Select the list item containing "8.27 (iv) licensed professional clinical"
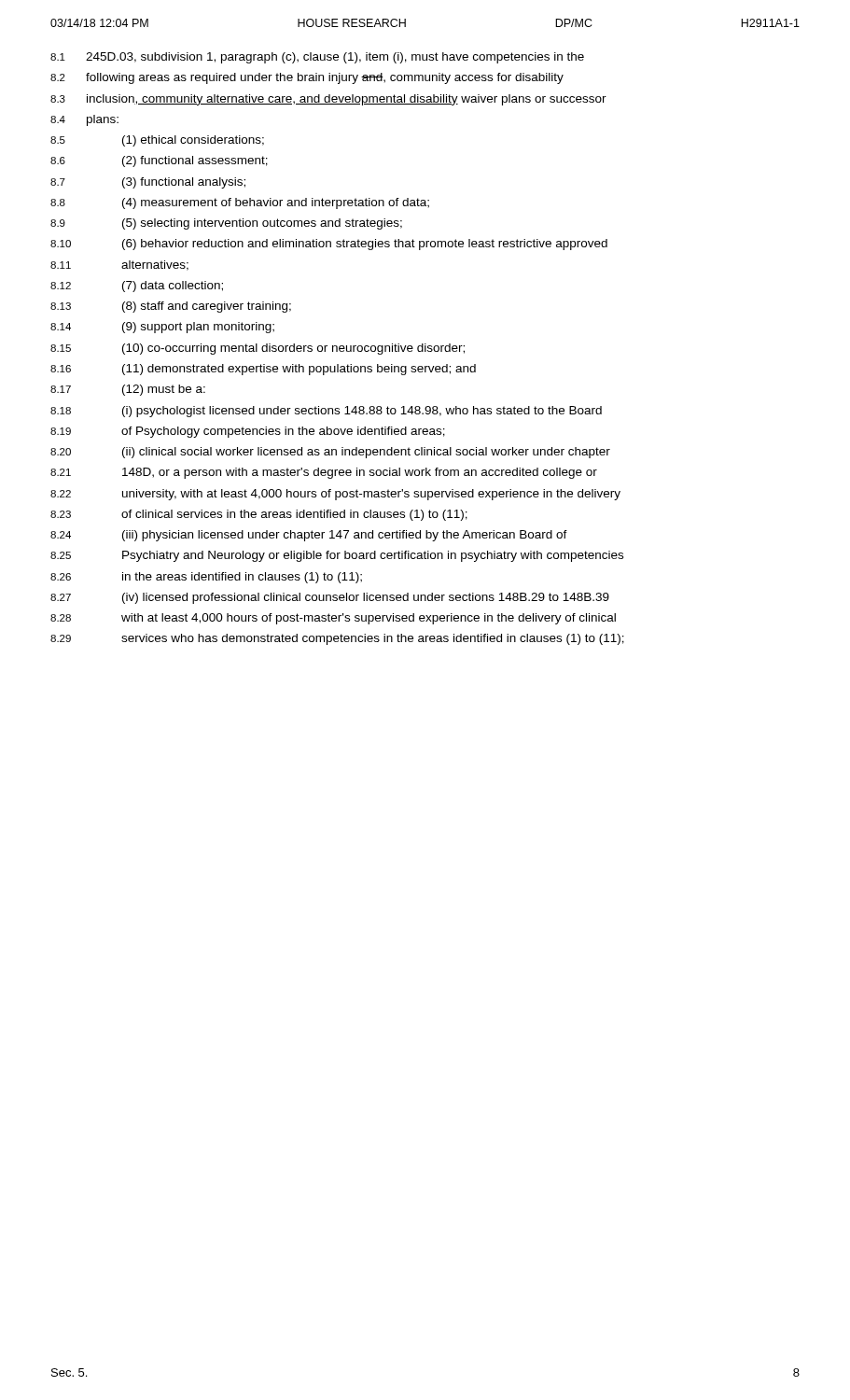850x1400 pixels. click(425, 597)
